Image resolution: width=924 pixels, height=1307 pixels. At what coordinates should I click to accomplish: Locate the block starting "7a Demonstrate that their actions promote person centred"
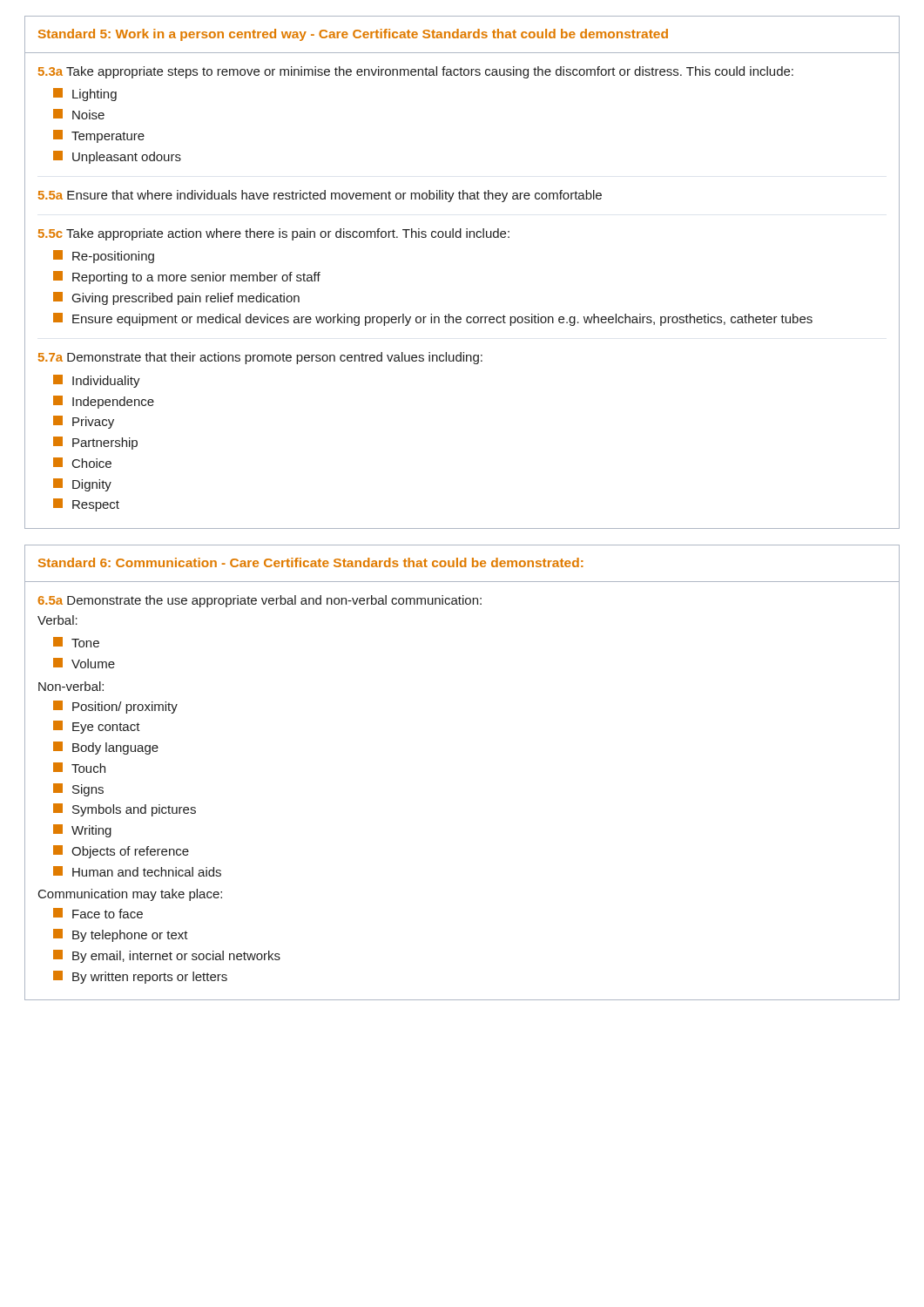click(x=260, y=358)
